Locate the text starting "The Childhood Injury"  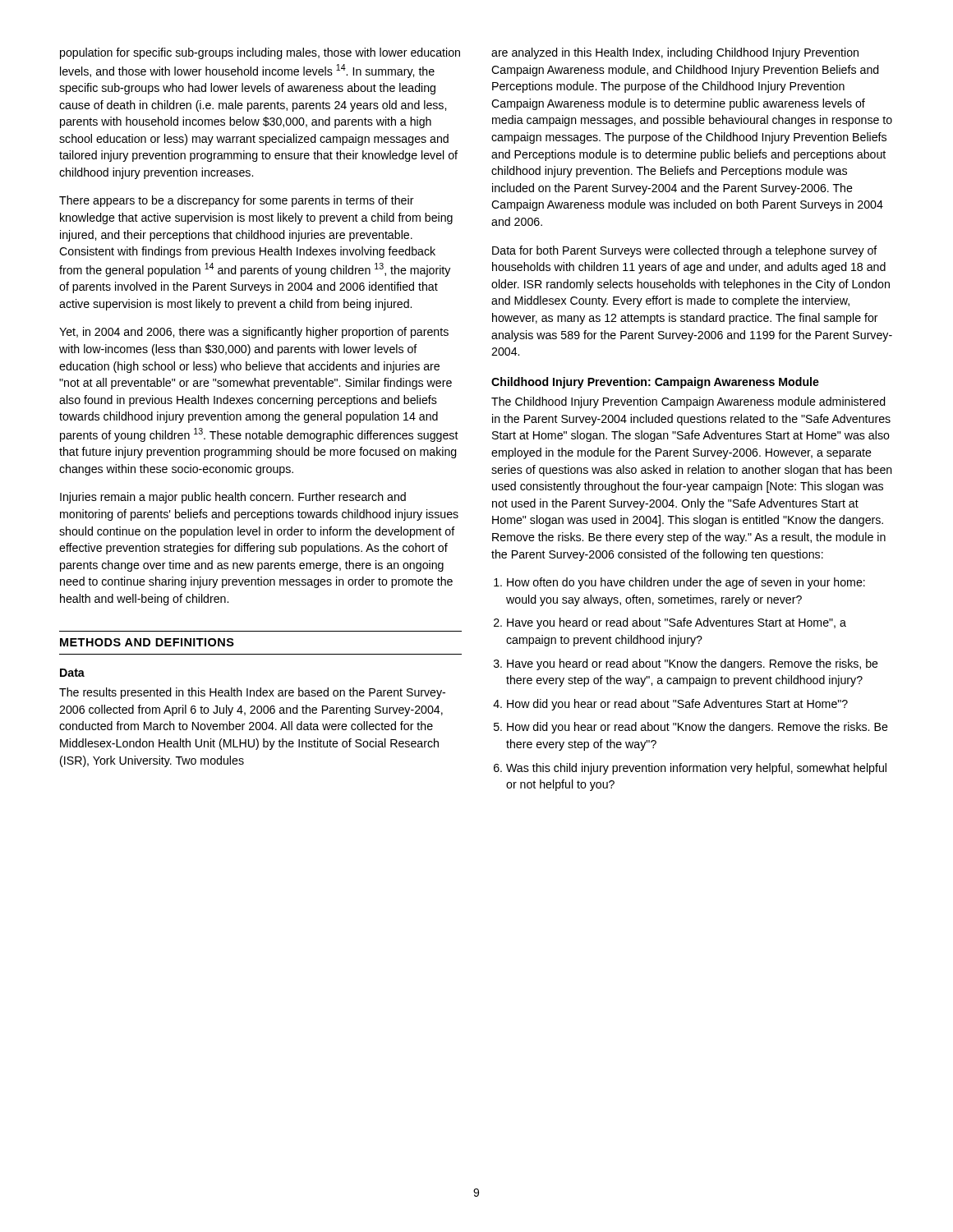pos(692,478)
